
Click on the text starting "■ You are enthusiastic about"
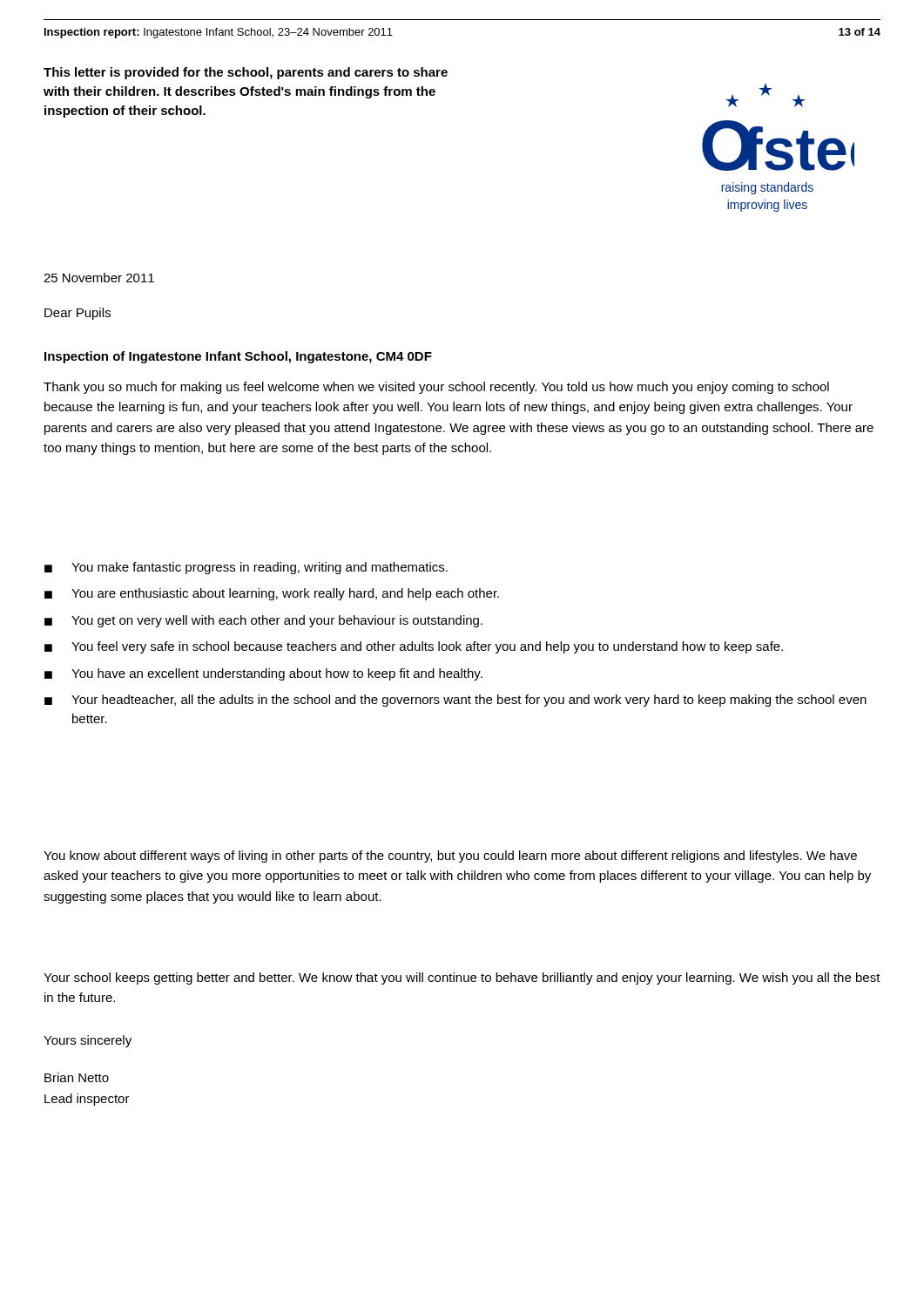[462, 595]
